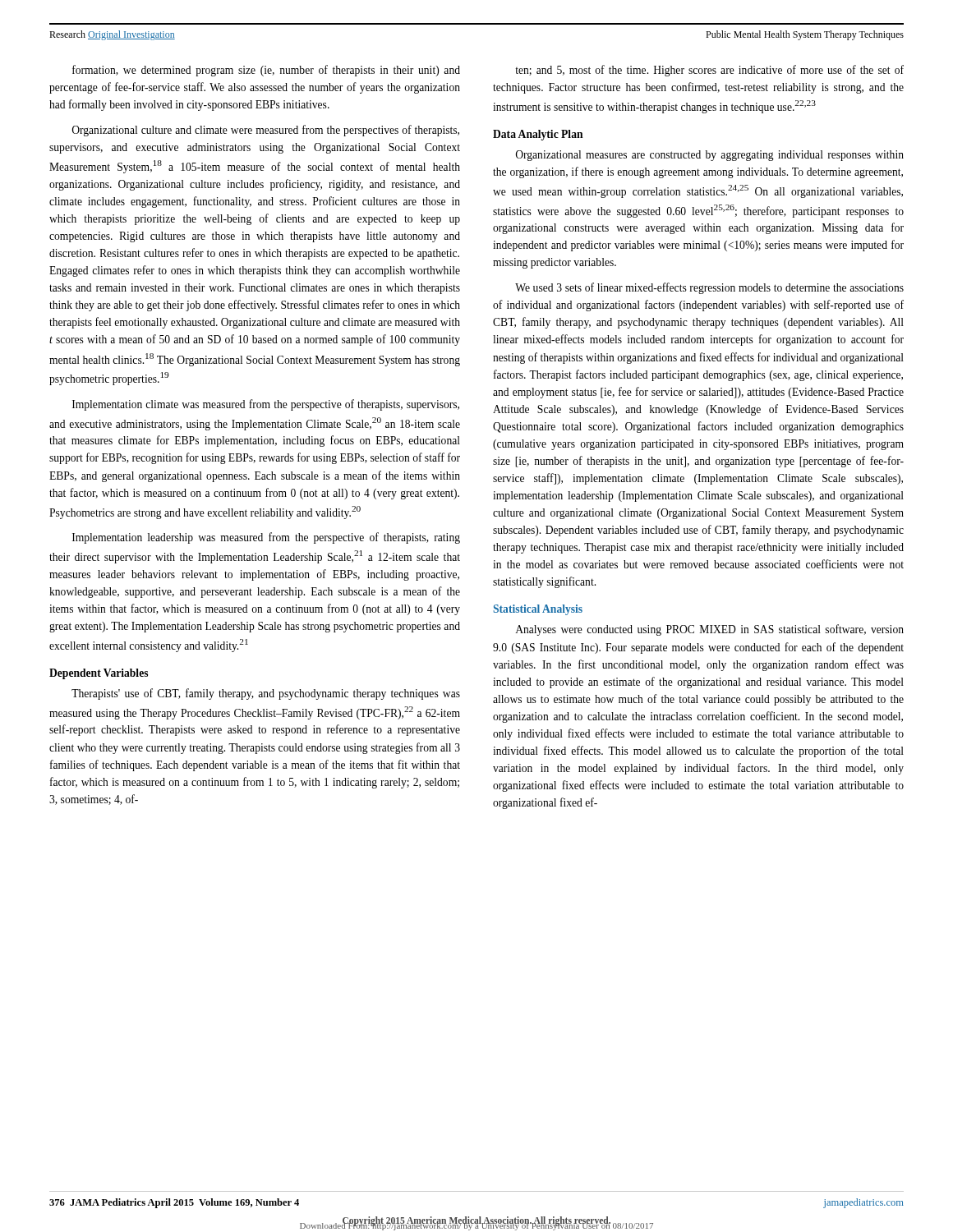Find the text block with the text "Organizational measures are constructed by"
953x1232 pixels.
tap(698, 209)
